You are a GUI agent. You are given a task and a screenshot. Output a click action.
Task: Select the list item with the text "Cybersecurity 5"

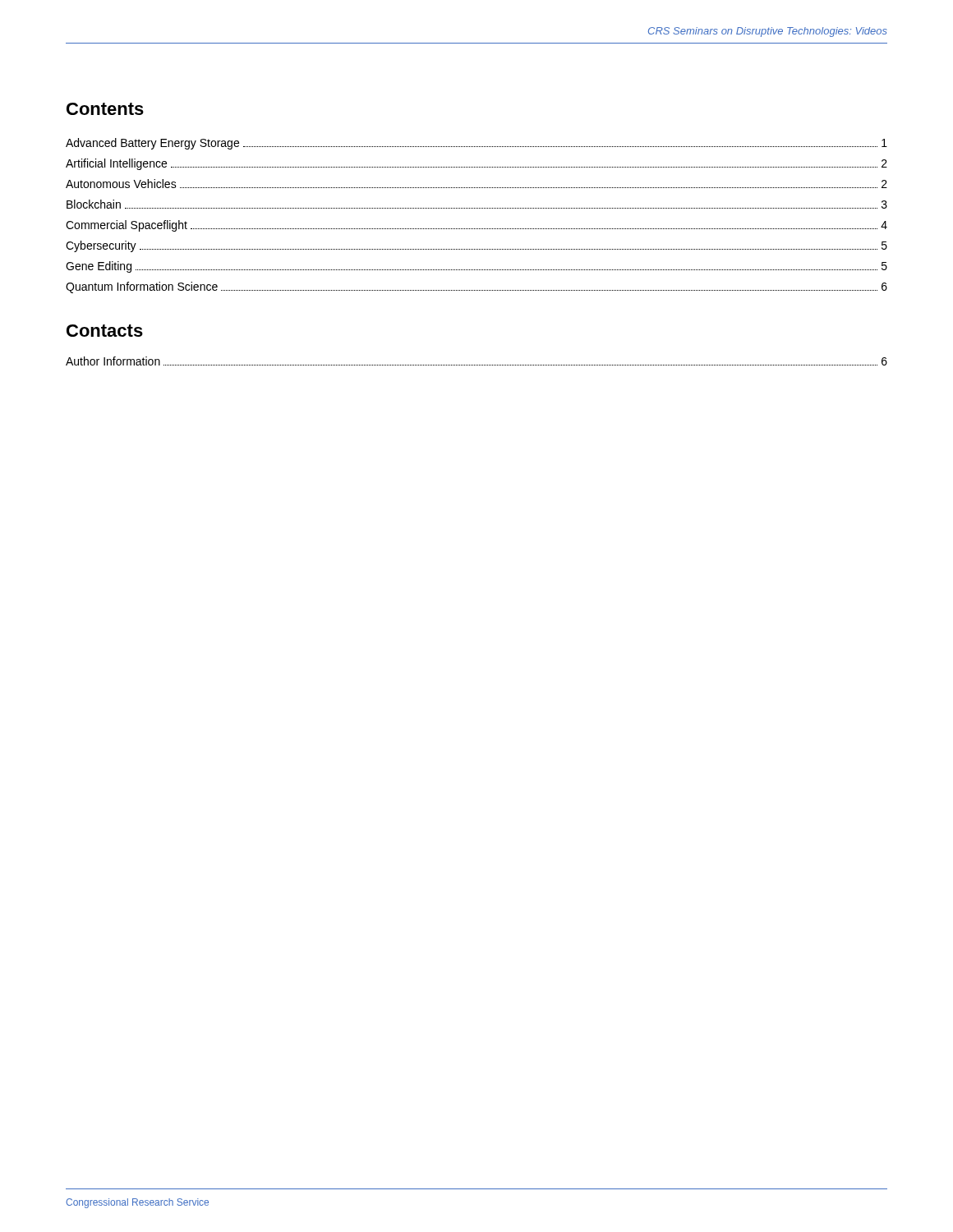(476, 246)
